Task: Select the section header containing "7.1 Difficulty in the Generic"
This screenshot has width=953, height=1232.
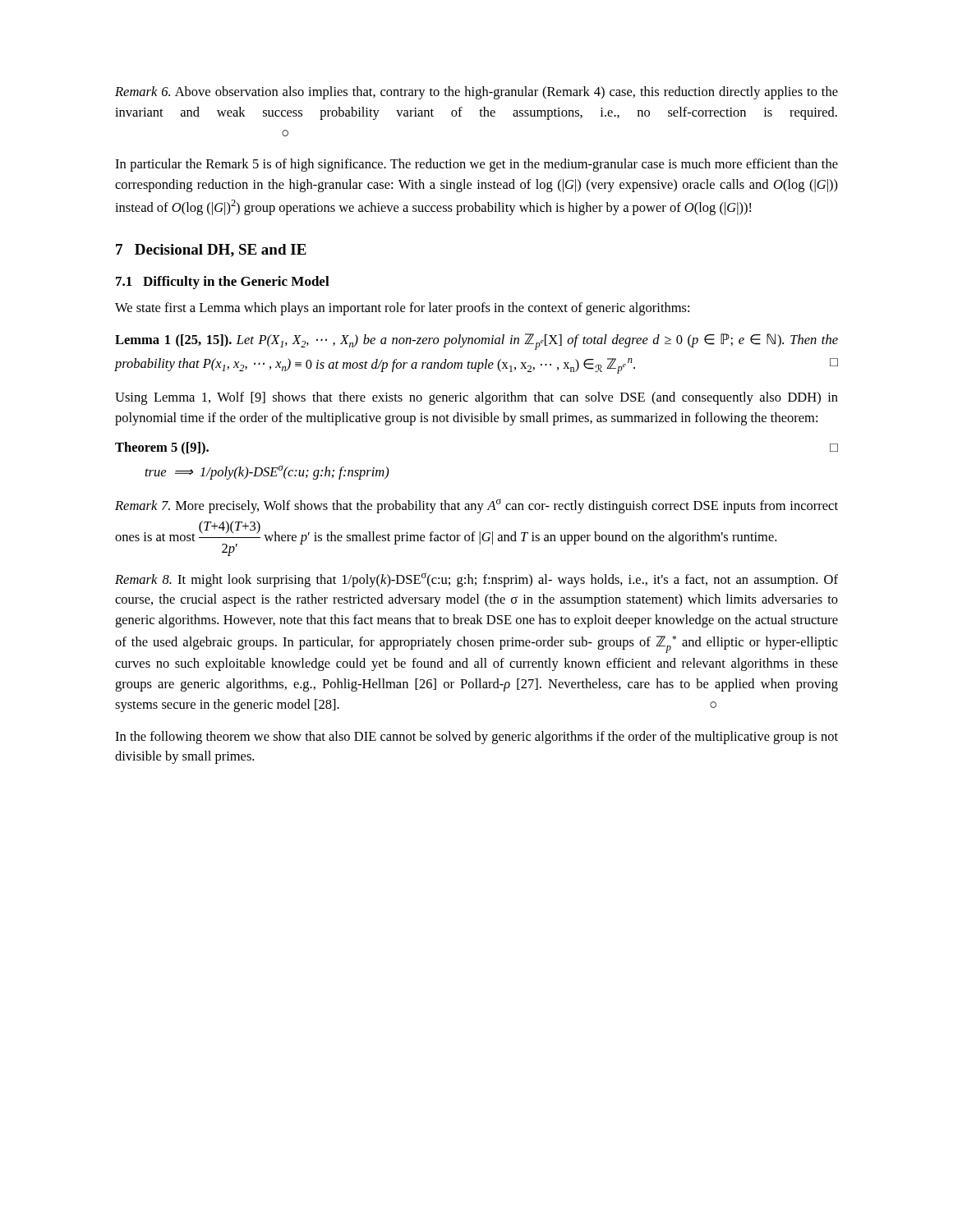Action: pyautogui.click(x=222, y=281)
